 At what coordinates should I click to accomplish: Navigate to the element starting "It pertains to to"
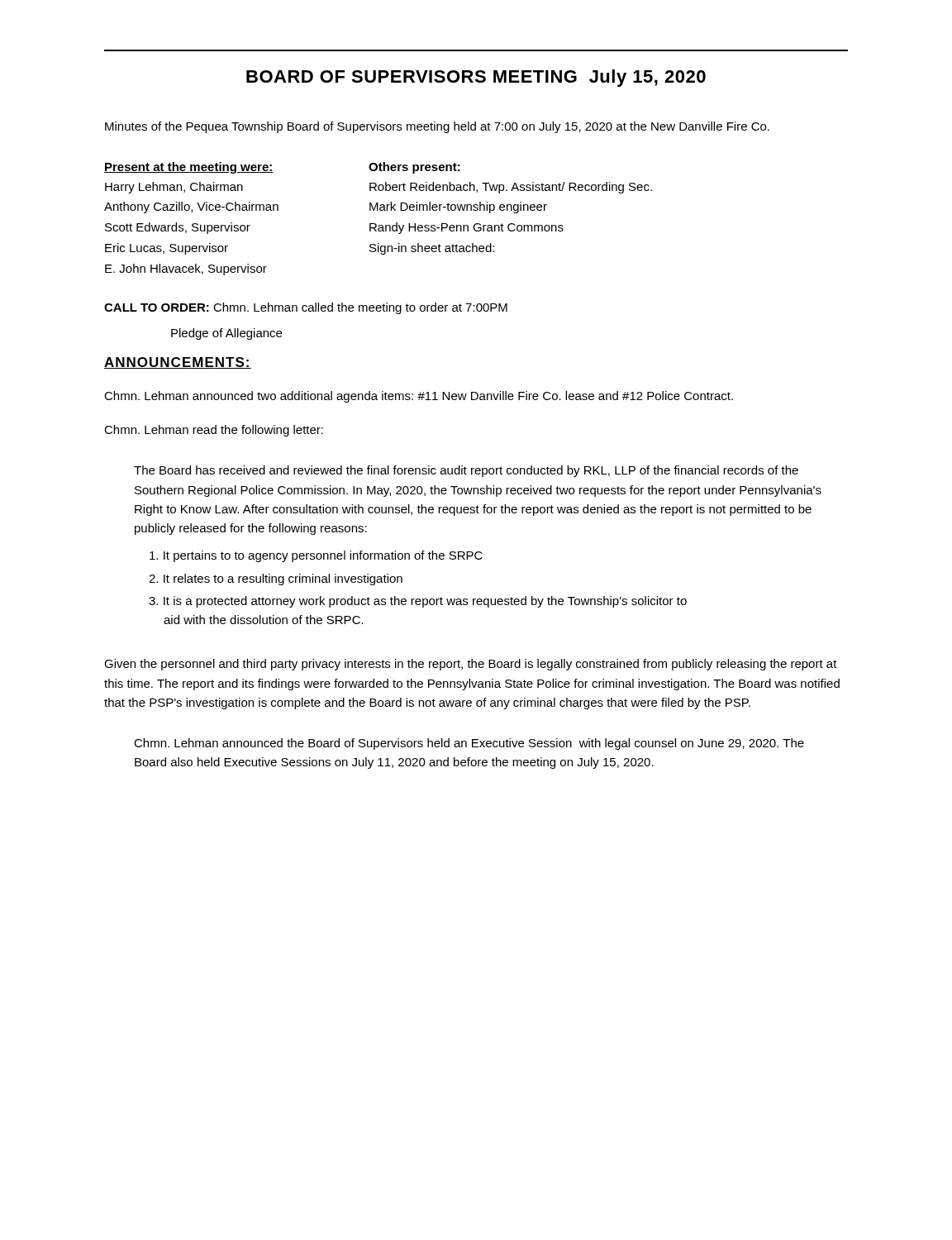tap(316, 555)
